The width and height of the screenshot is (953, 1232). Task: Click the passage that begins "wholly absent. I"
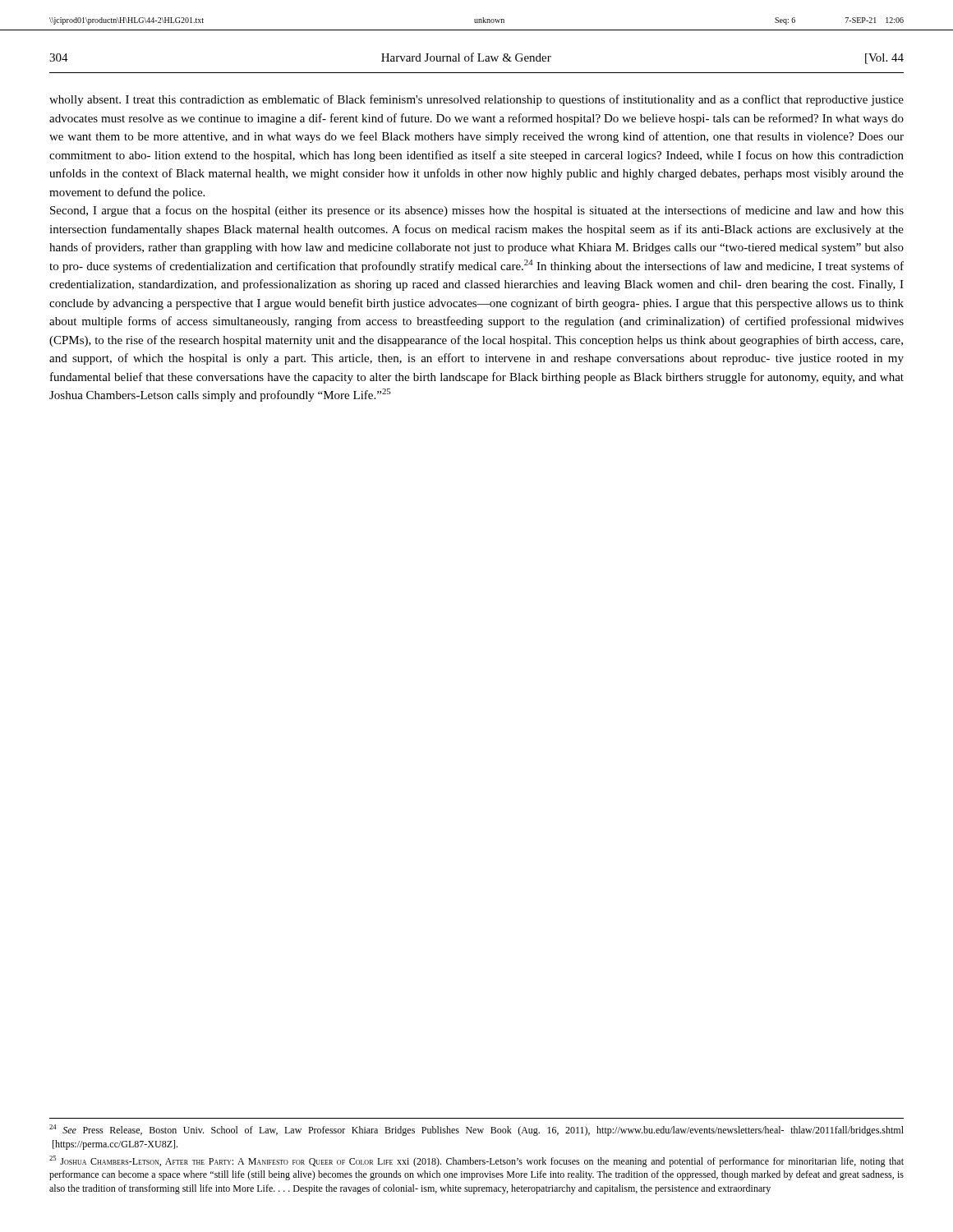(476, 146)
